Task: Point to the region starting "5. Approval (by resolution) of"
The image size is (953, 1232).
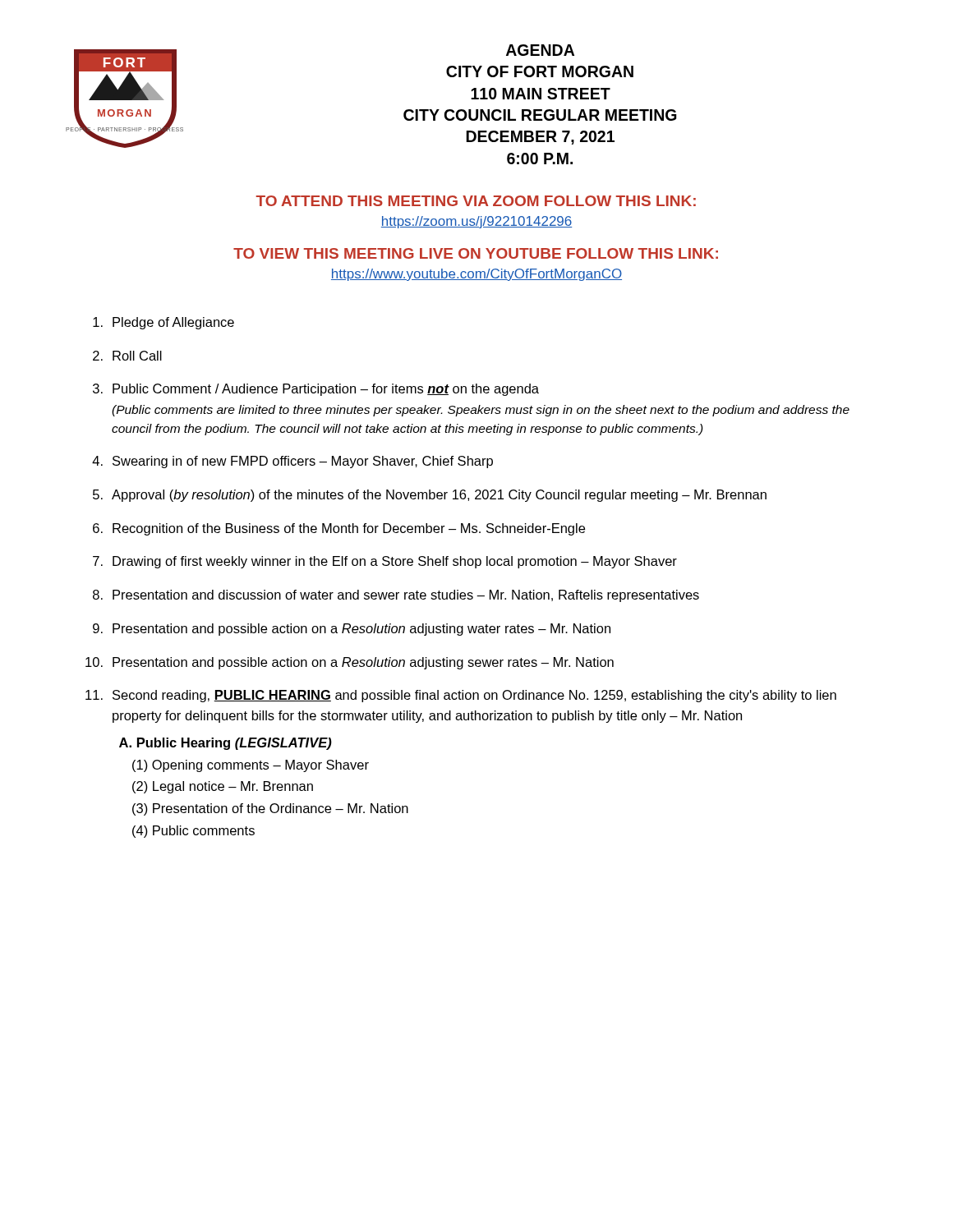Action: [x=476, y=495]
